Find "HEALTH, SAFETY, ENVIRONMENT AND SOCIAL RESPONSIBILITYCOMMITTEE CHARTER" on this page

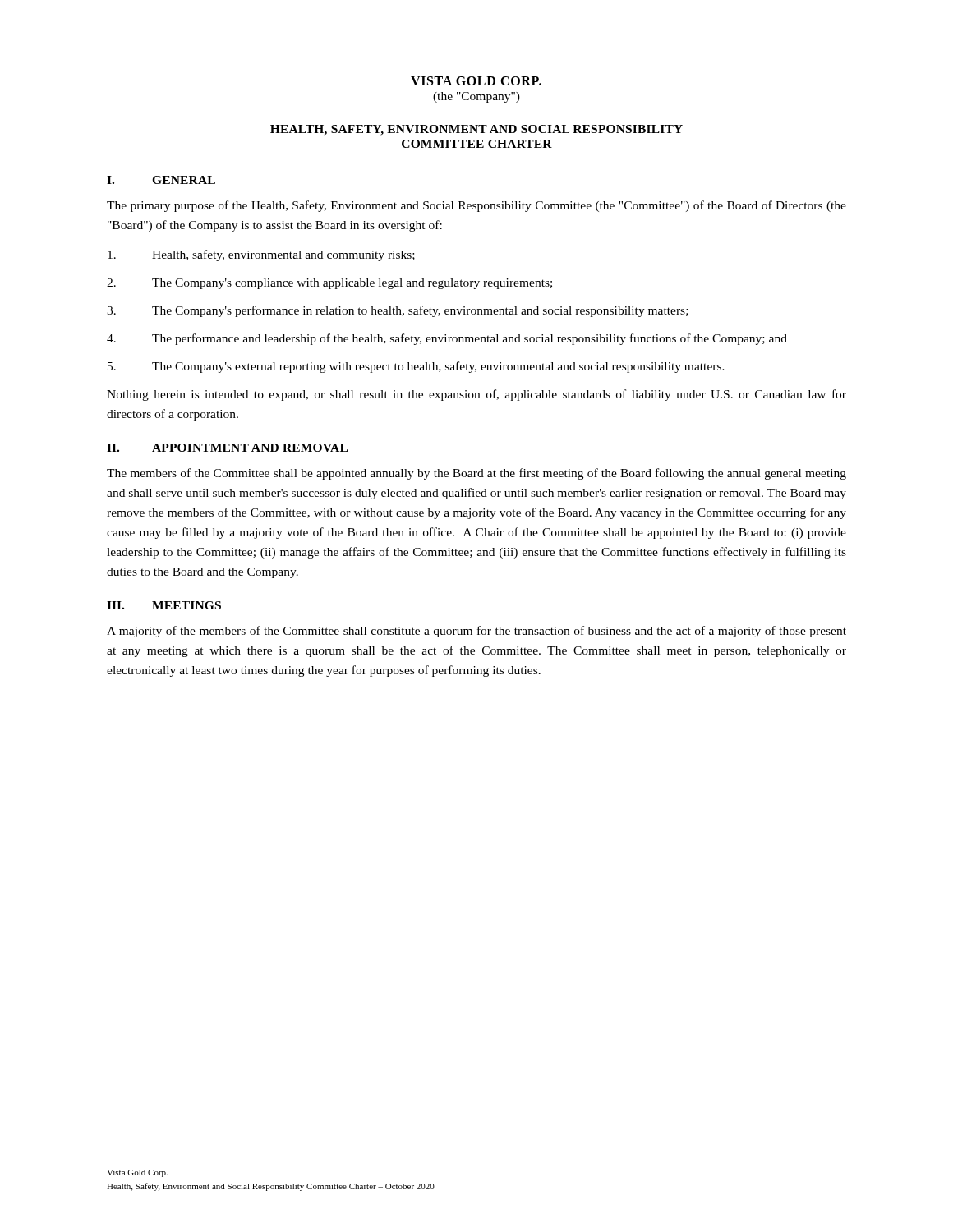476,136
